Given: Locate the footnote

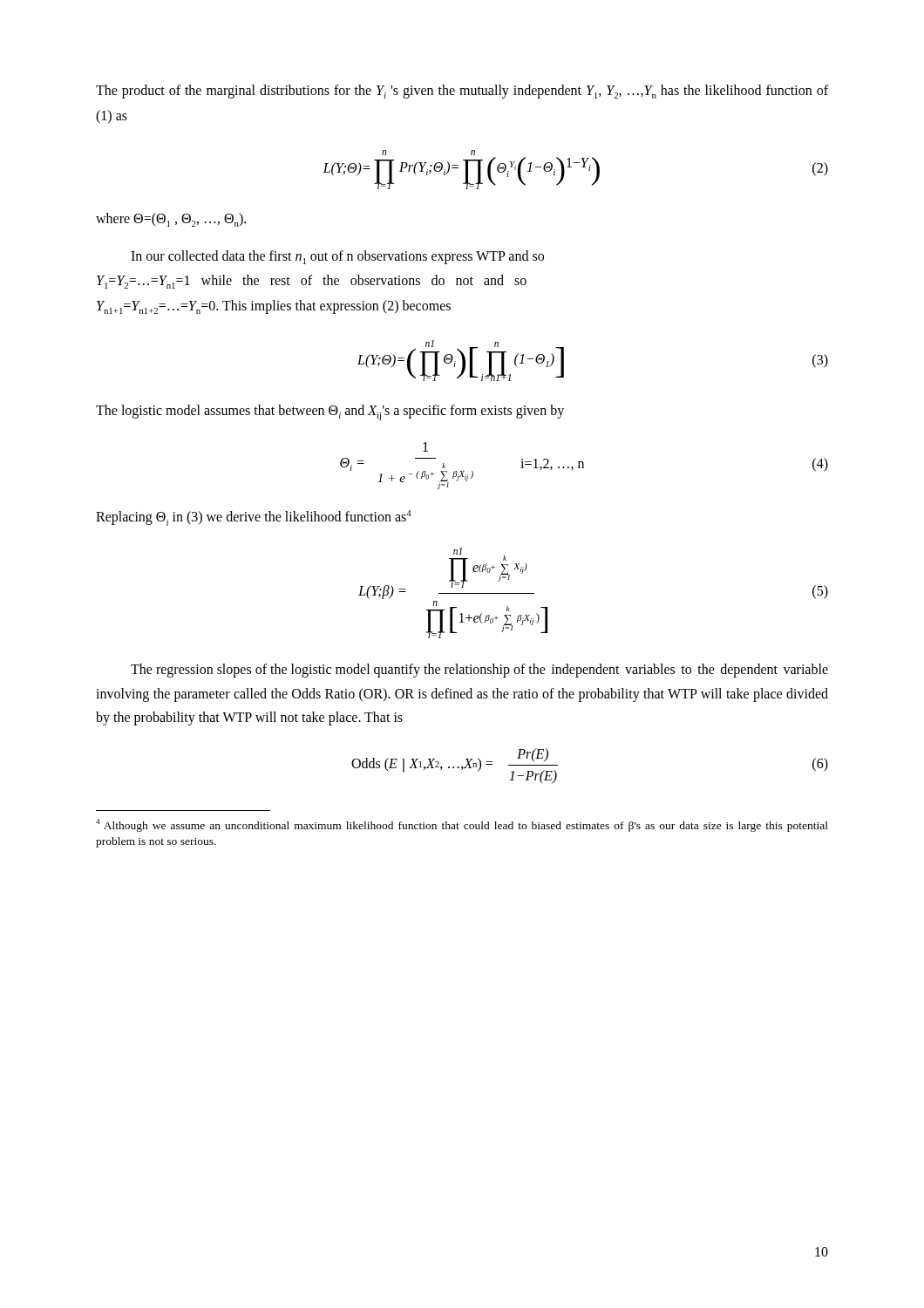Looking at the screenshot, I should (462, 832).
